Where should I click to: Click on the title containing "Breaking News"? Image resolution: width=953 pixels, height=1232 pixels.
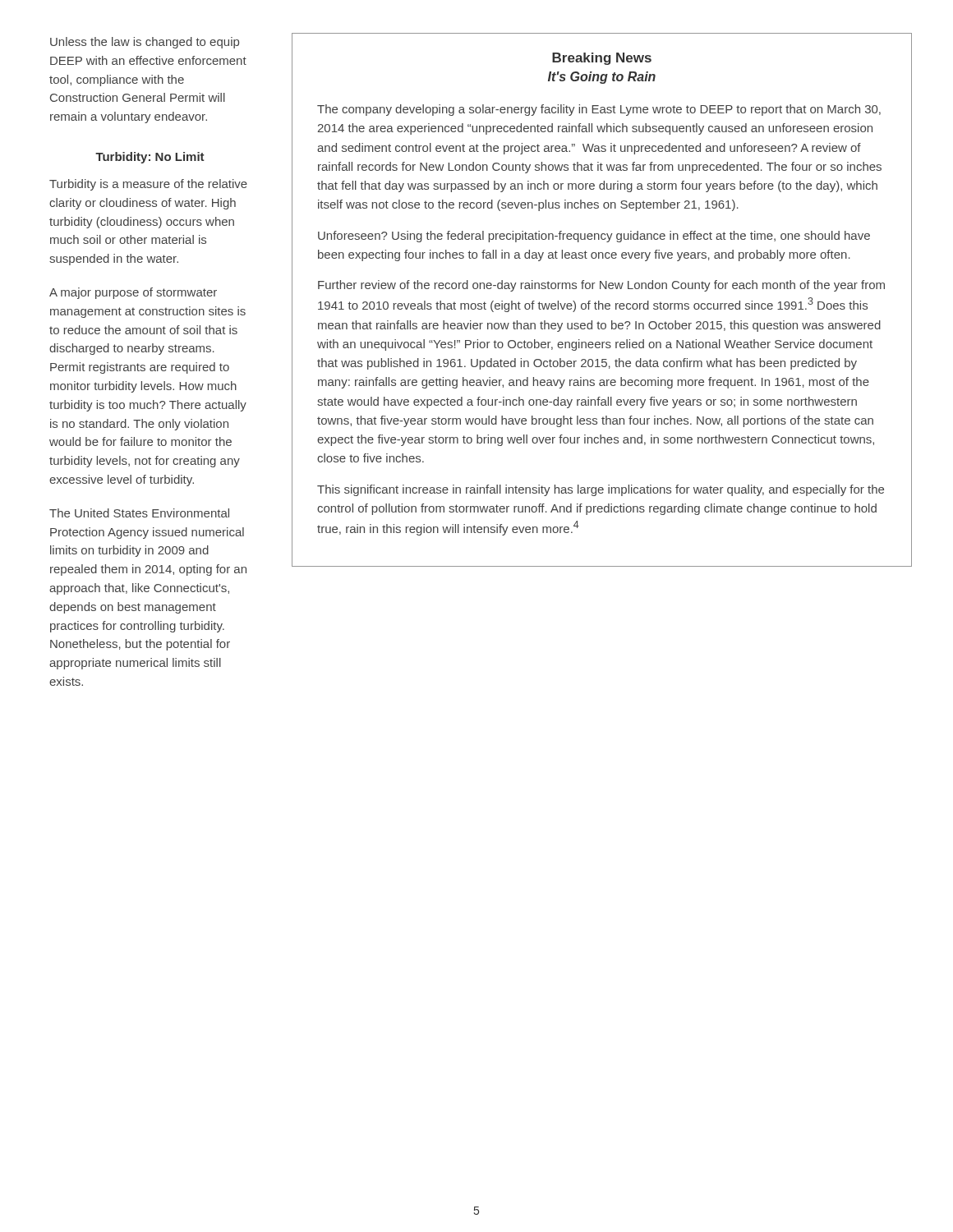[602, 58]
